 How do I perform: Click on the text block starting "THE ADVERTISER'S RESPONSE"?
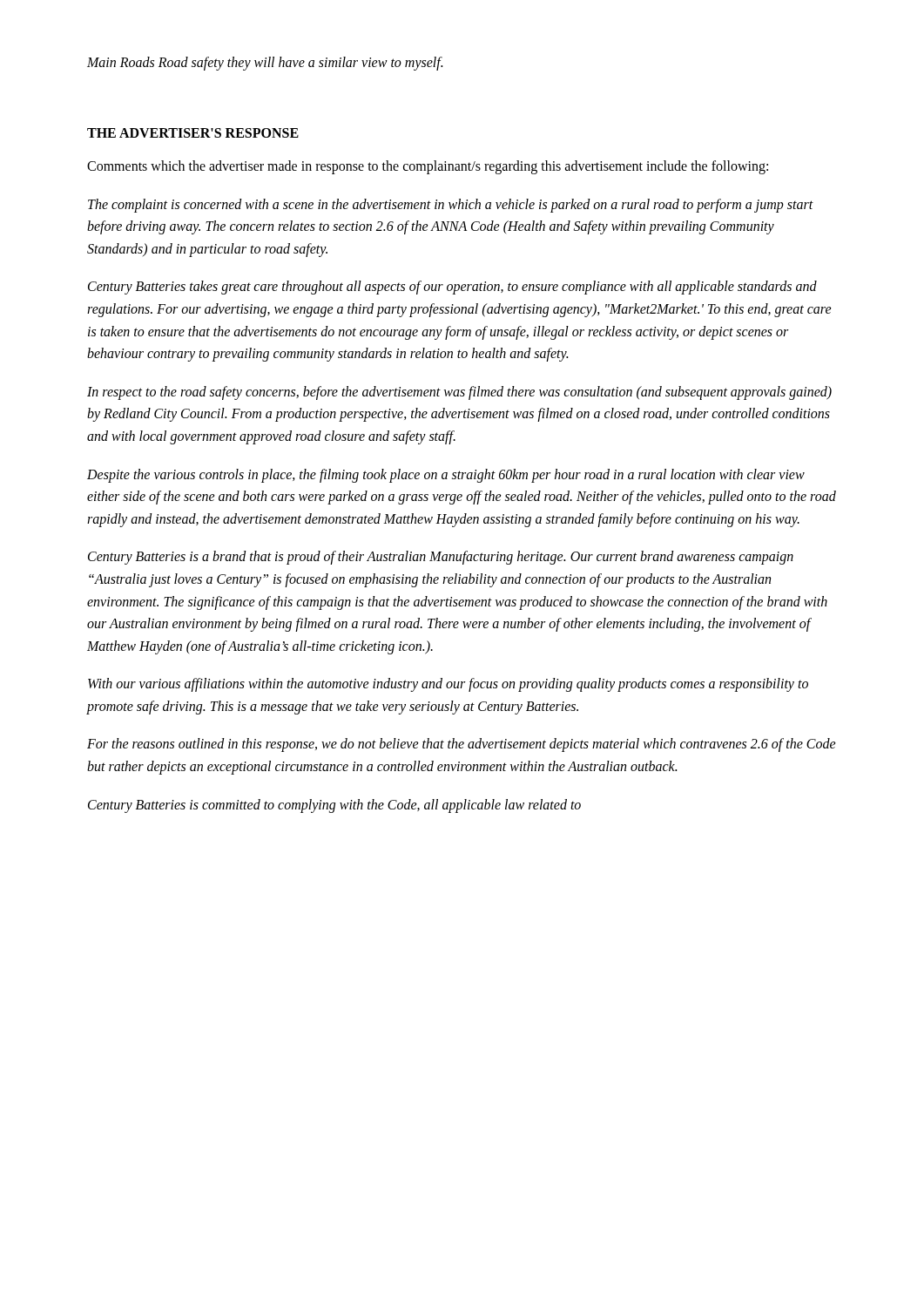point(193,133)
